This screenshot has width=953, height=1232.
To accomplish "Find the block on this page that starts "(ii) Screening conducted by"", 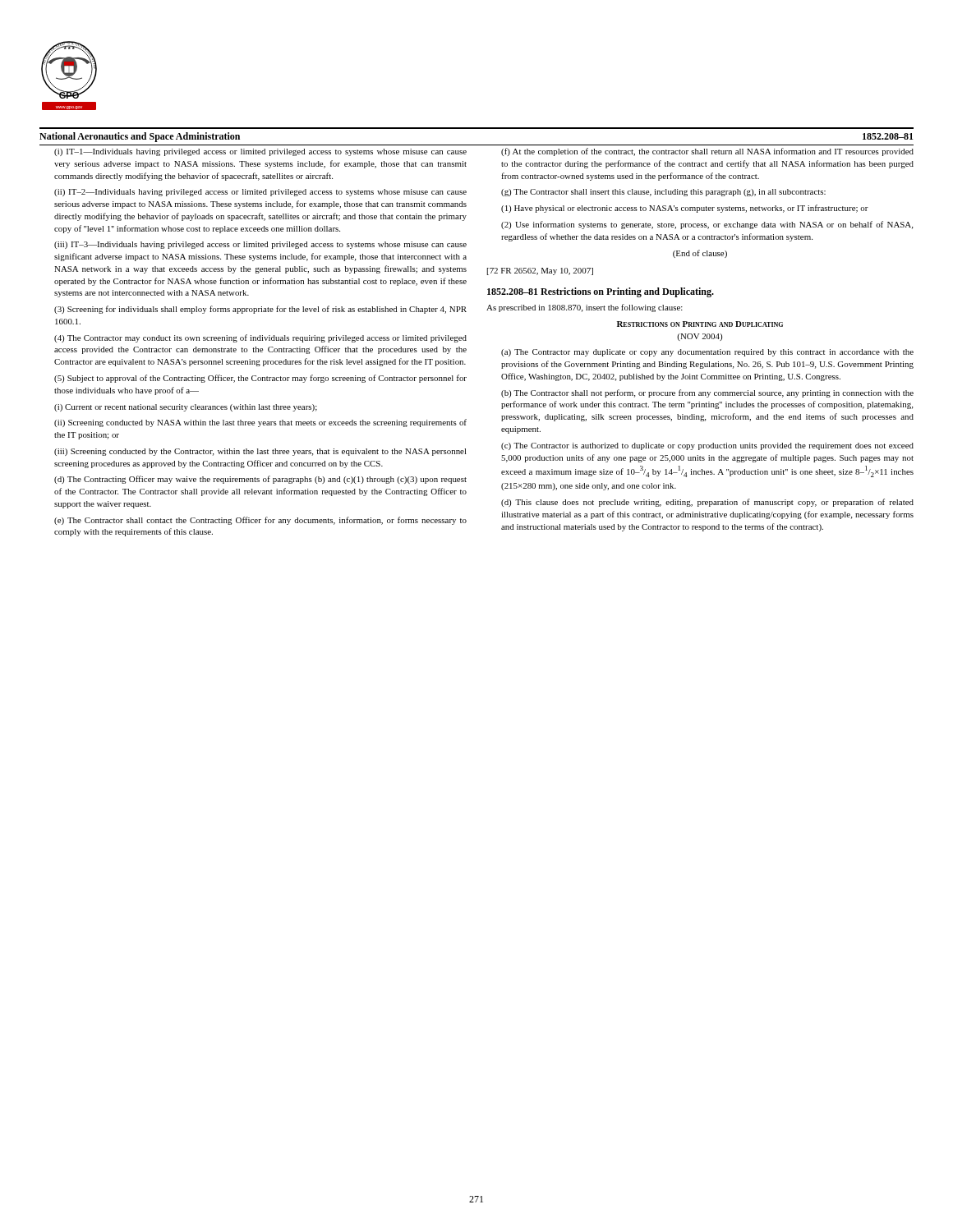I will (253, 429).
